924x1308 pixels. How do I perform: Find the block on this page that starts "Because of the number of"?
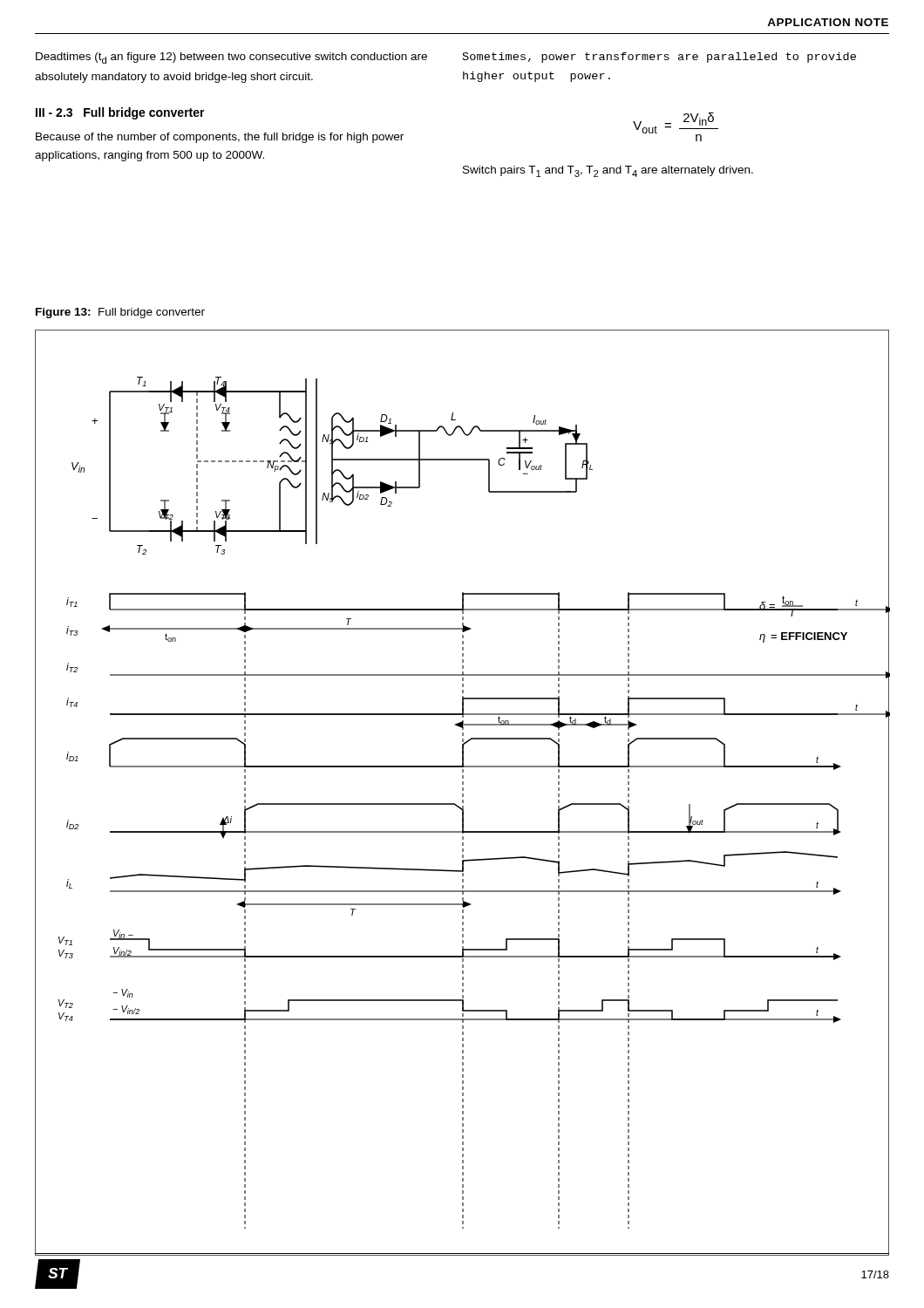(219, 146)
